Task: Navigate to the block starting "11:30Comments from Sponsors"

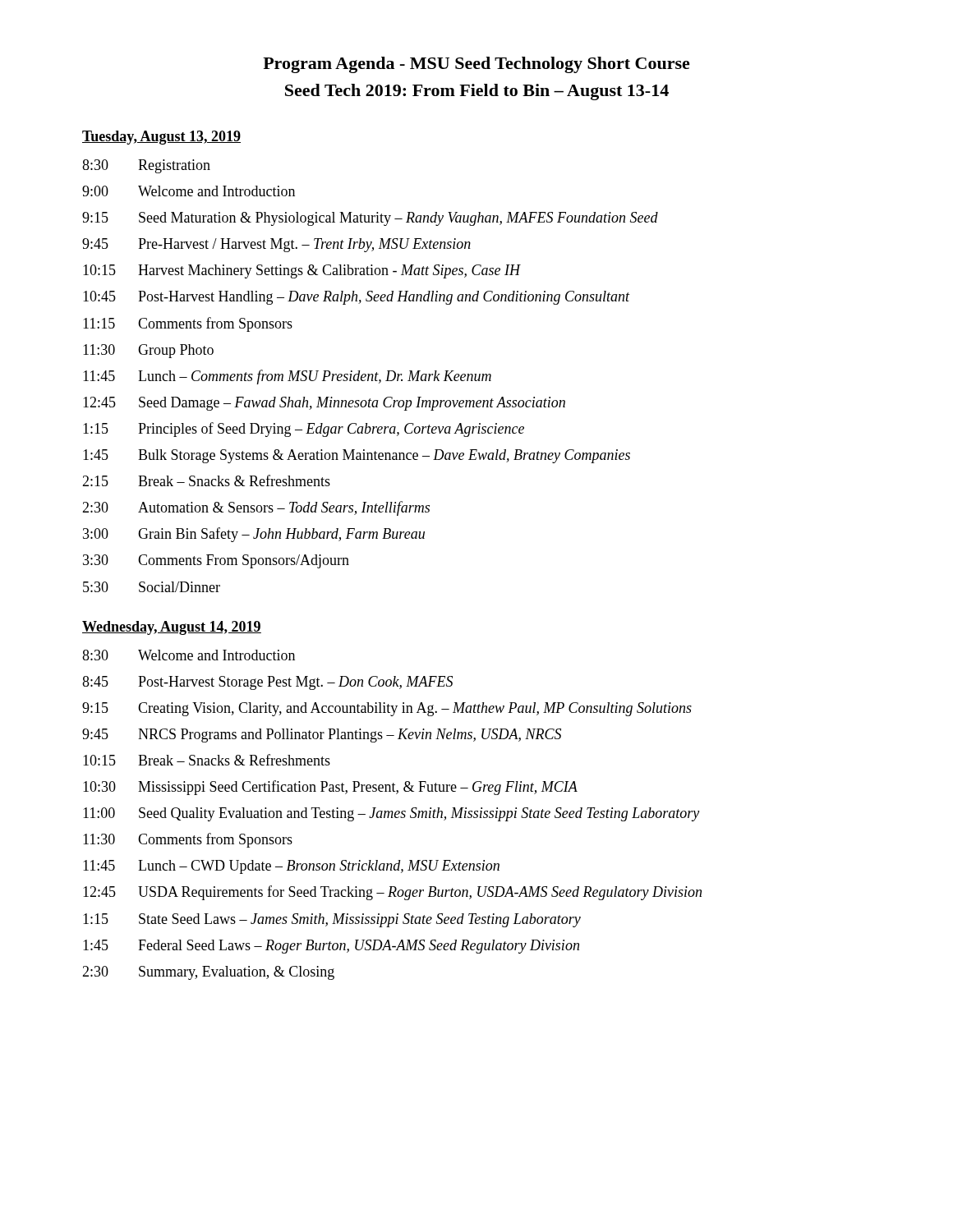Action: (x=188, y=840)
